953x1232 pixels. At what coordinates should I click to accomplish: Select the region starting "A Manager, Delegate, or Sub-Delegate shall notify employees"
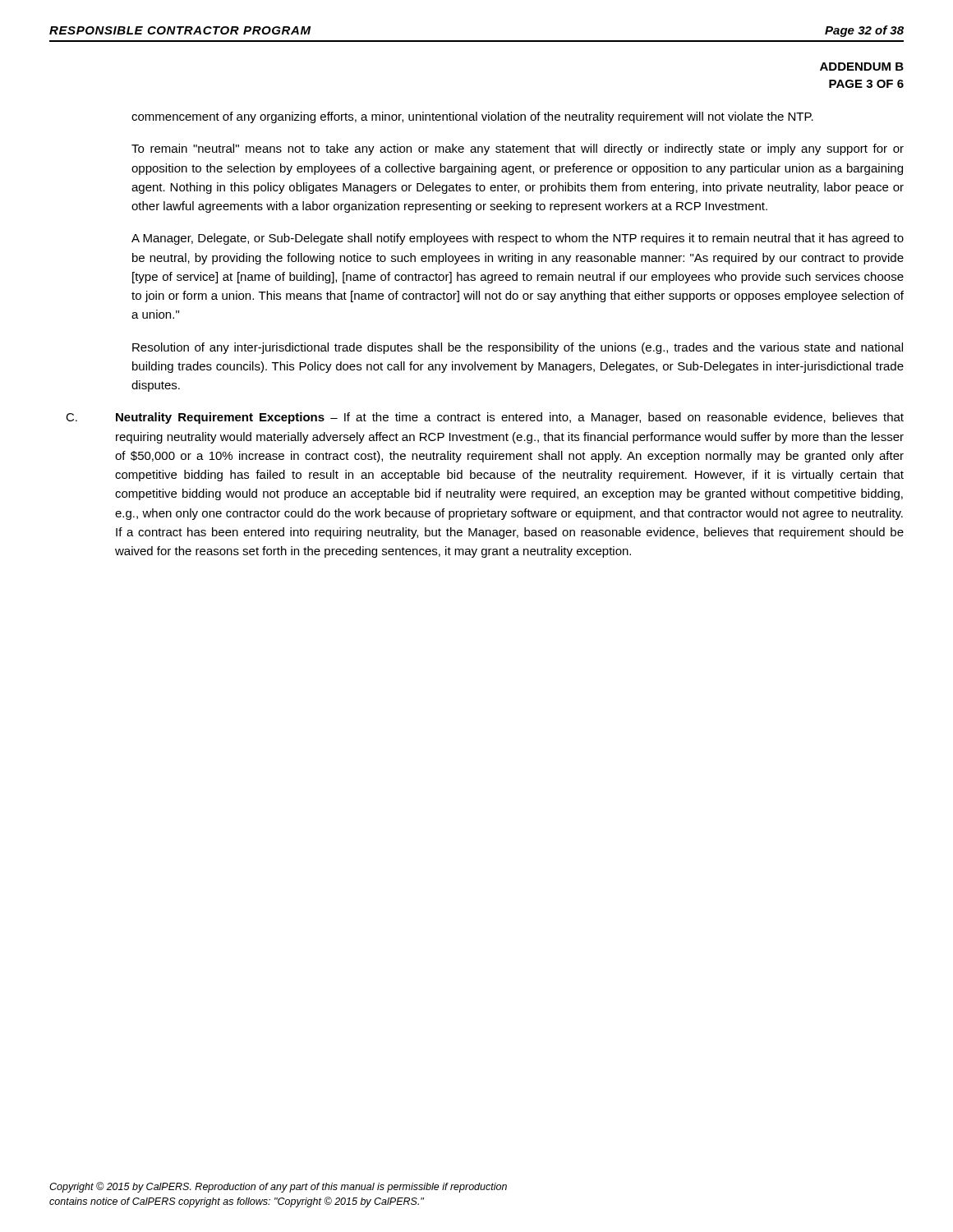(518, 276)
